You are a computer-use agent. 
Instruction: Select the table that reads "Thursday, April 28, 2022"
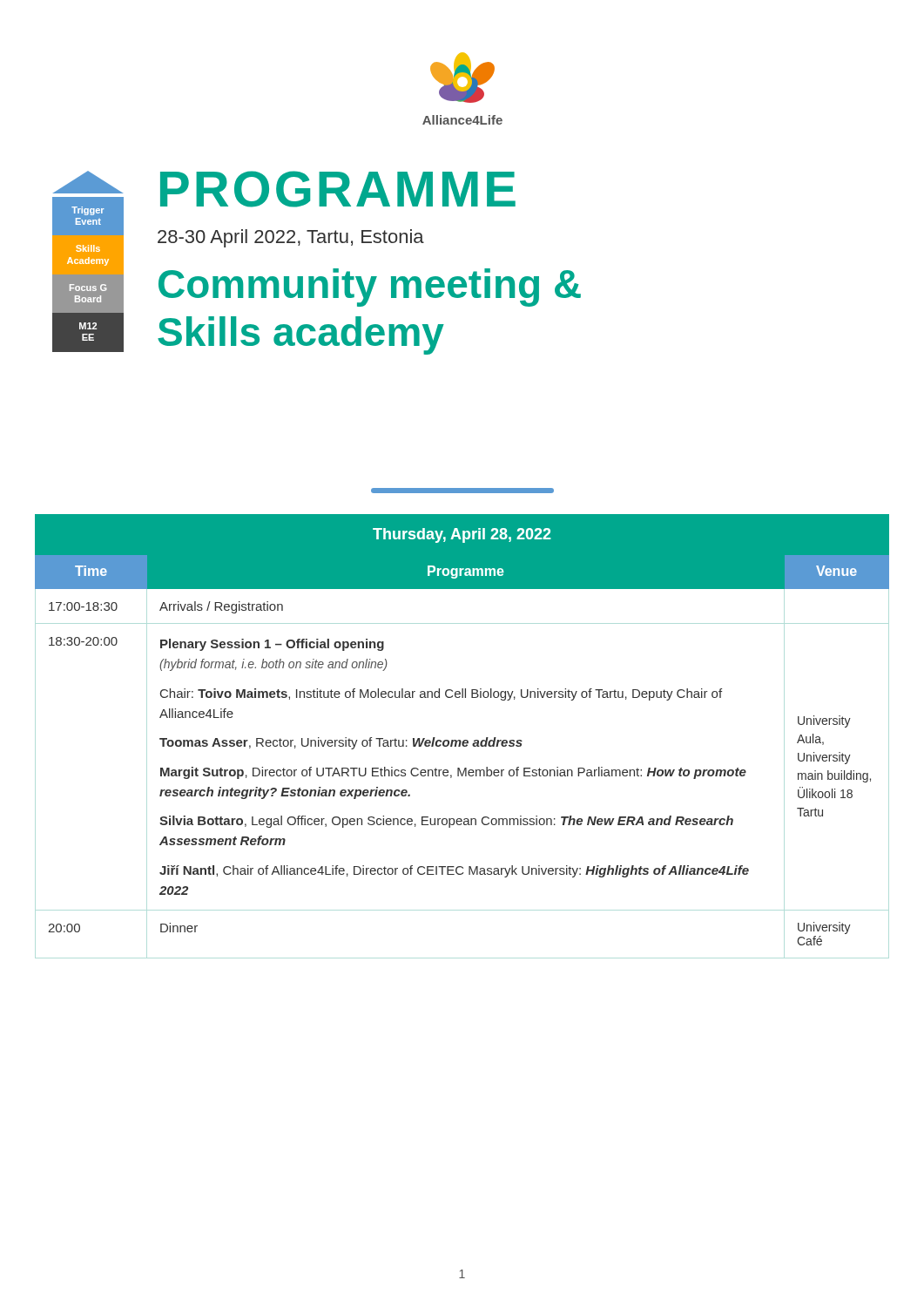tap(462, 736)
